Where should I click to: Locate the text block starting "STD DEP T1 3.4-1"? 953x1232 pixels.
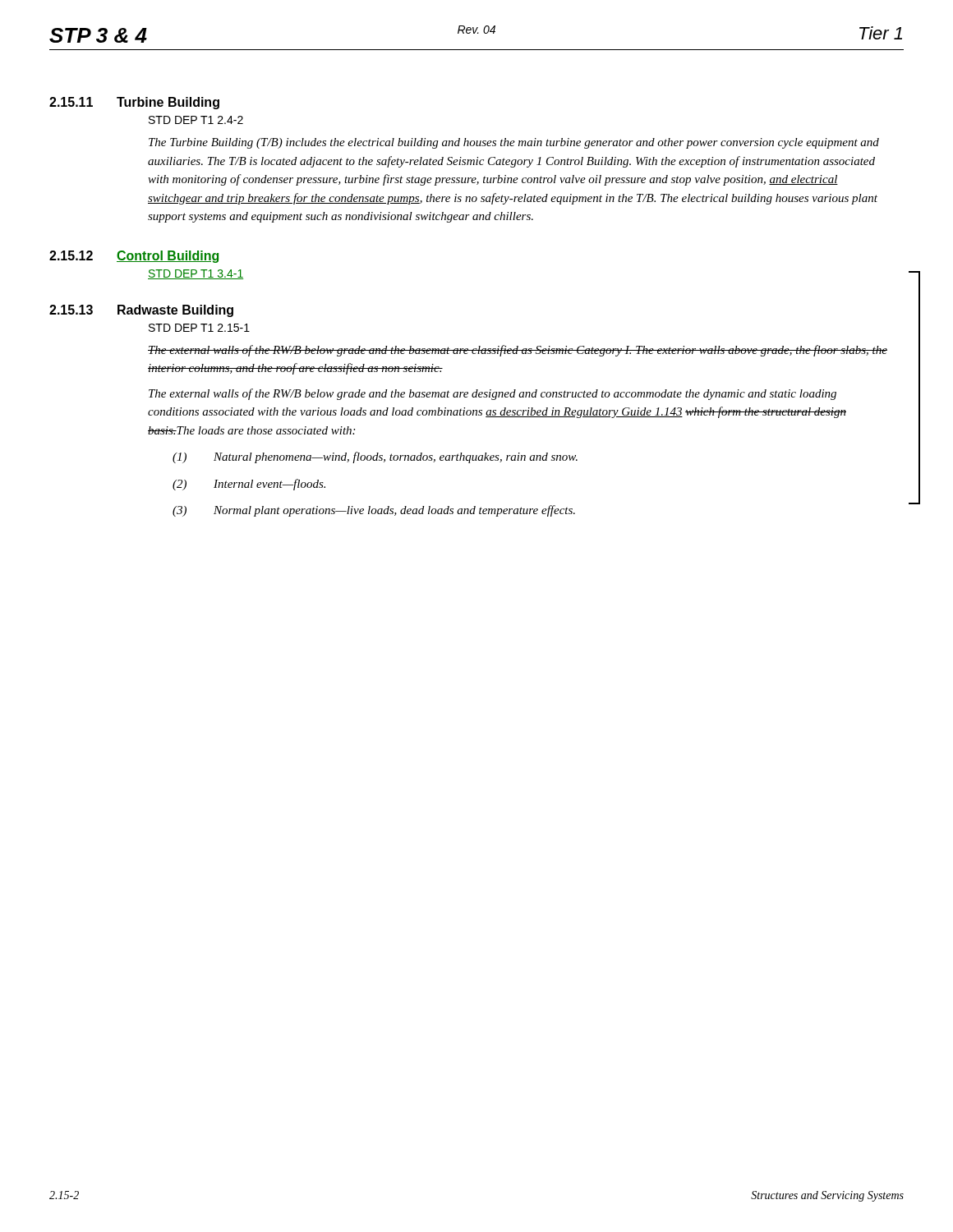pos(196,273)
